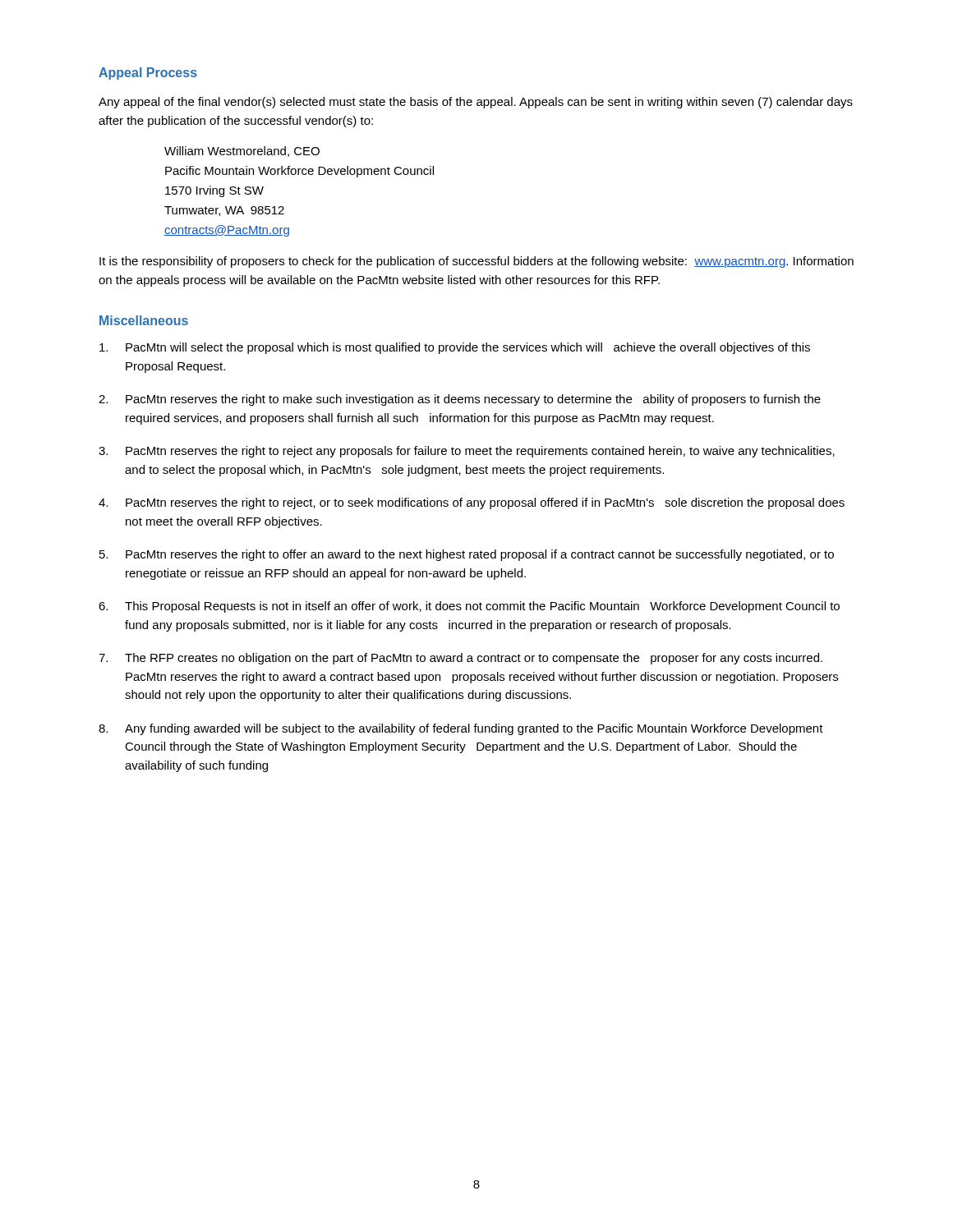Image resolution: width=953 pixels, height=1232 pixels.
Task: Select the passage starting "Appeal Process"
Action: pos(148,74)
